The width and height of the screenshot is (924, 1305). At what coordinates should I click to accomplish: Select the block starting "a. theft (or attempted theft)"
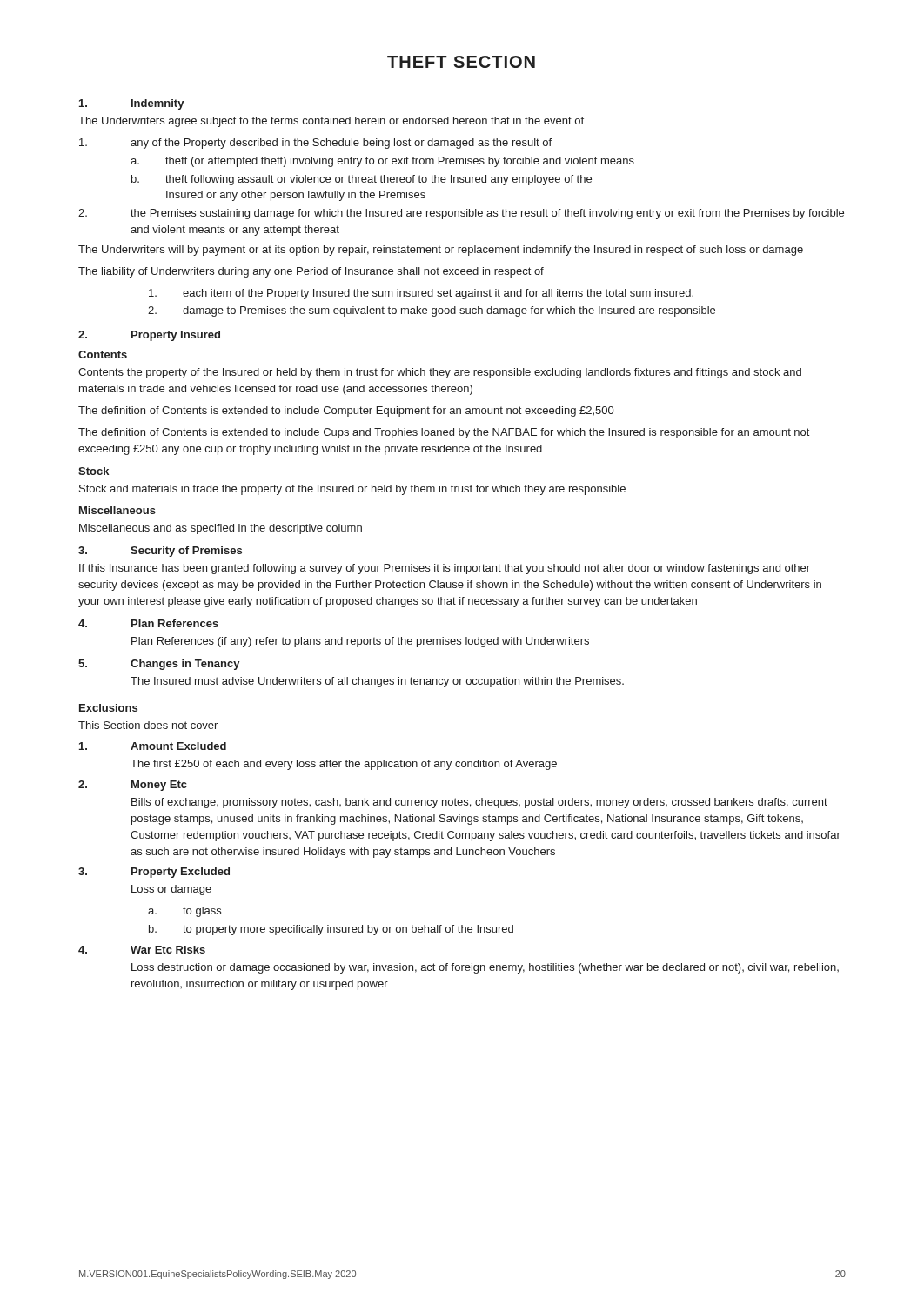pos(488,161)
